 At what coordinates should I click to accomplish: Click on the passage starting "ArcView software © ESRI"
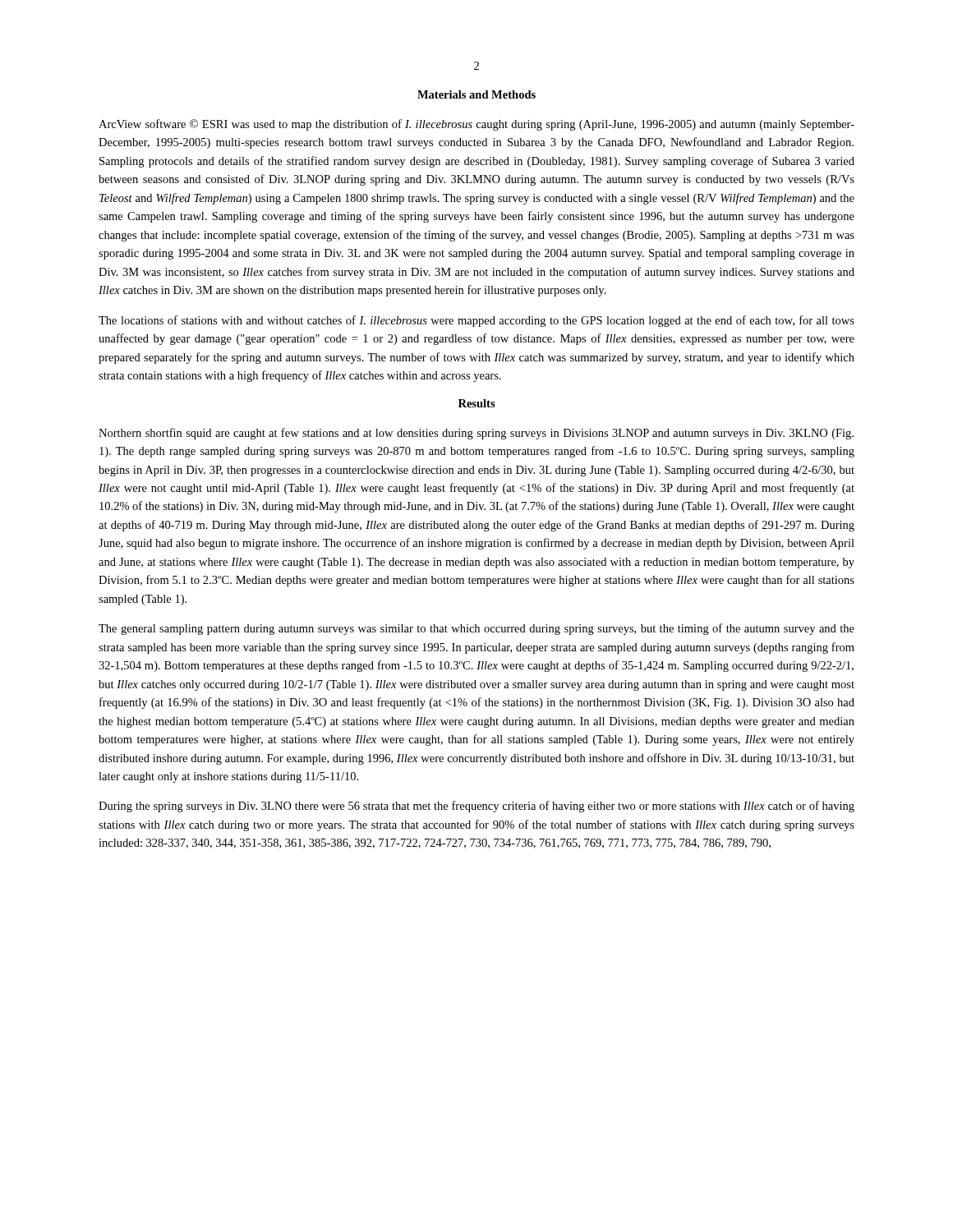tap(476, 207)
